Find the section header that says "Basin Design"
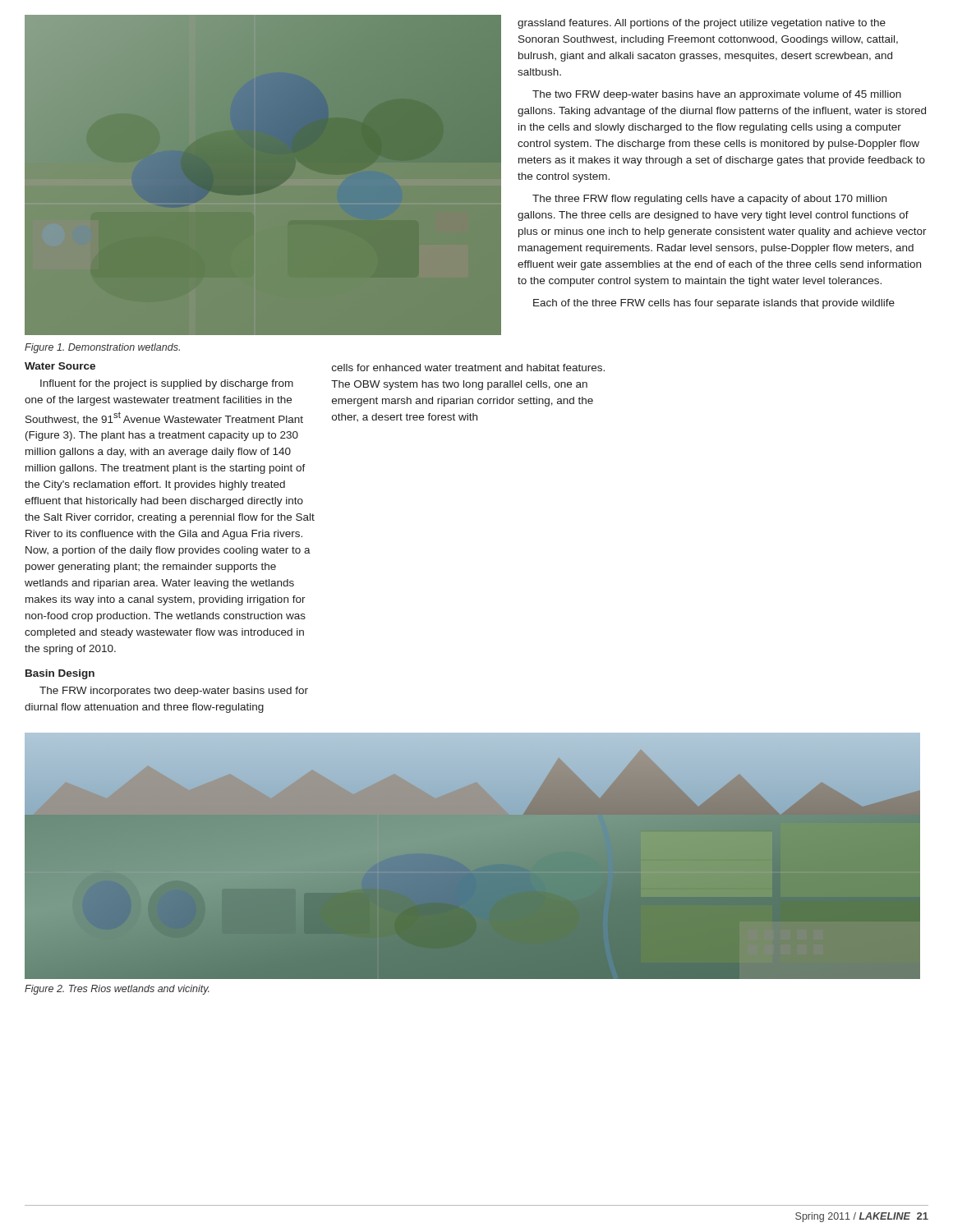The image size is (953, 1232). point(60,673)
